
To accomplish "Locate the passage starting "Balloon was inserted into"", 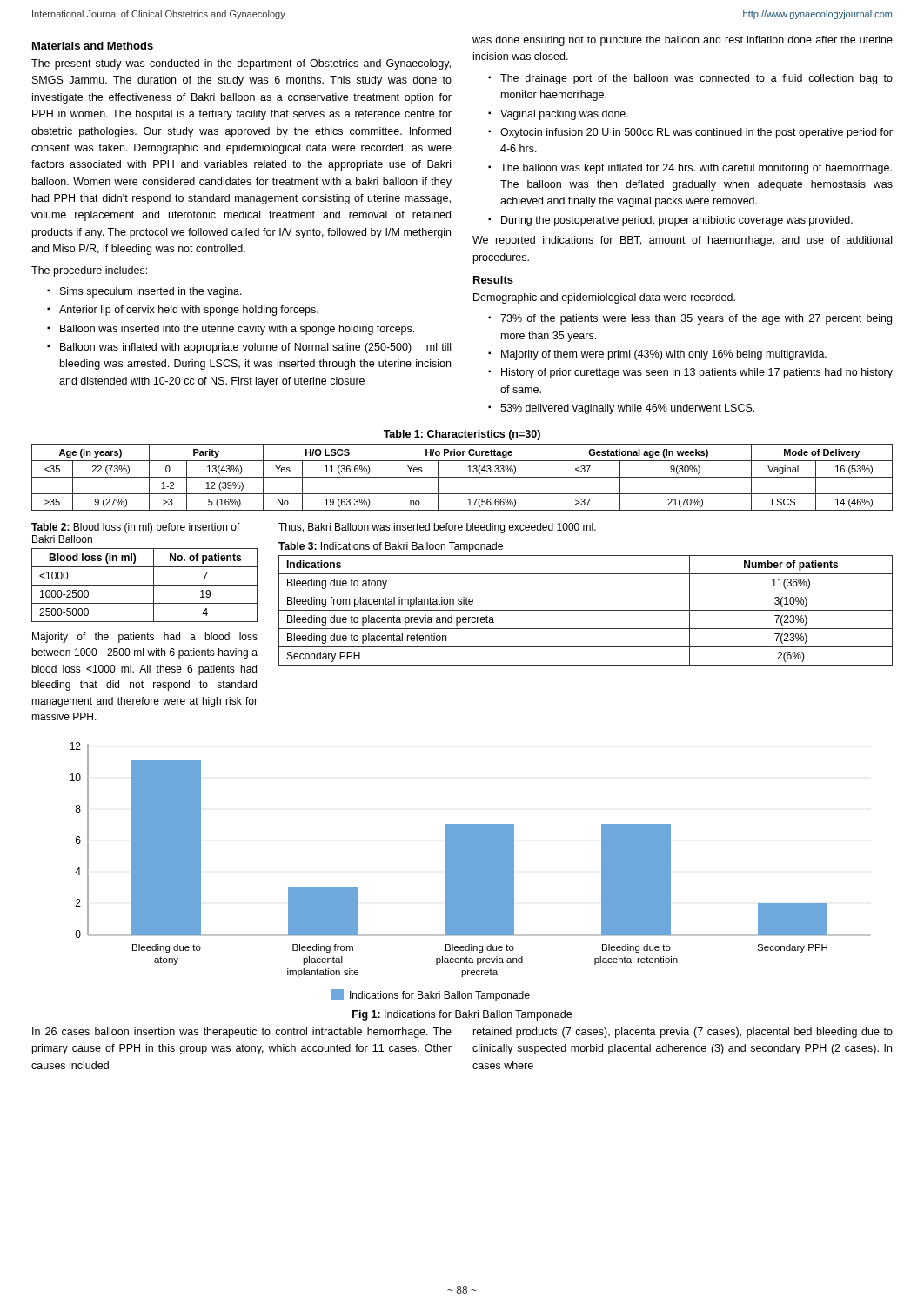I will pos(237,329).
